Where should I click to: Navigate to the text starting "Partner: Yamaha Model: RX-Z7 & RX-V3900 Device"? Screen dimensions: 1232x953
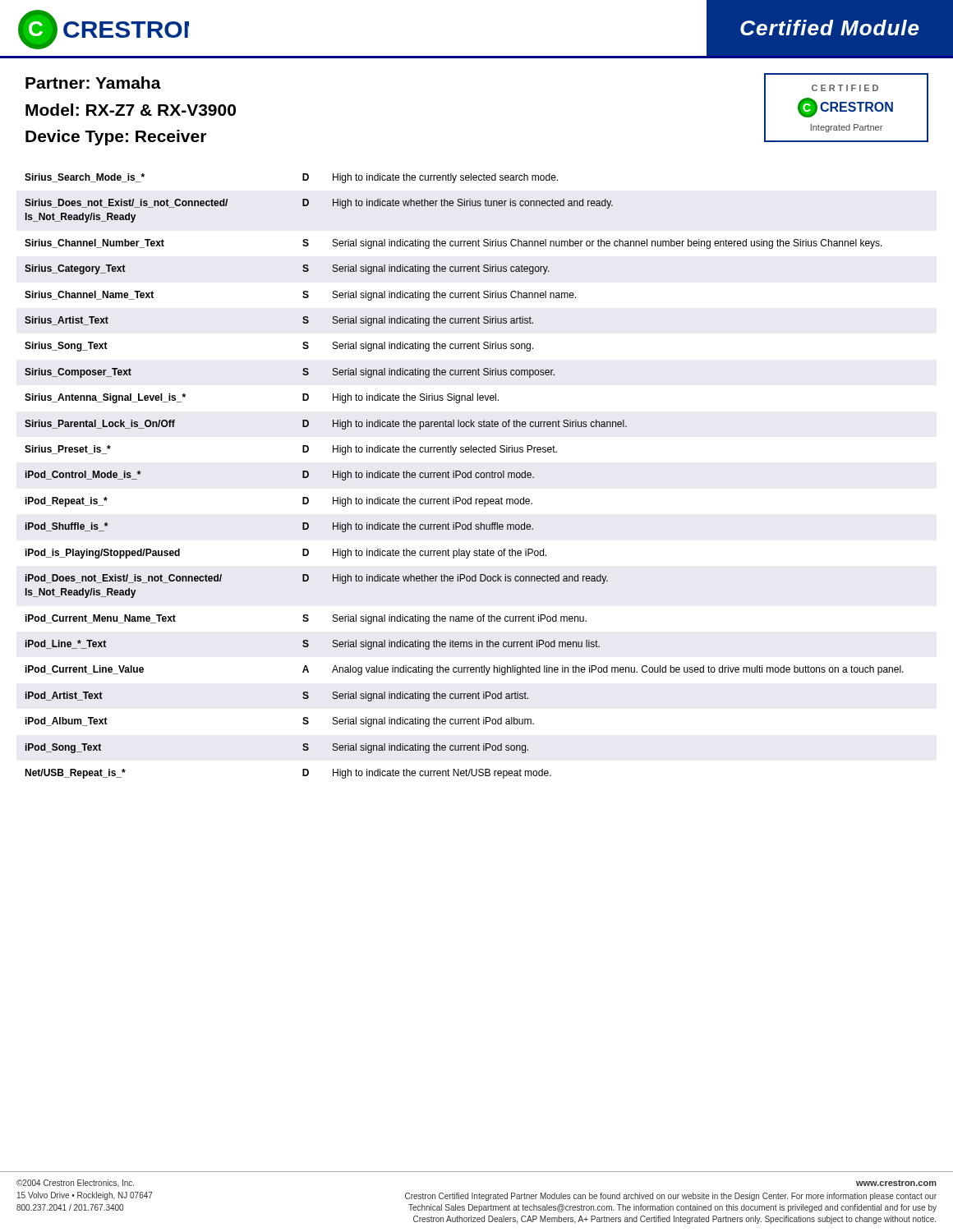point(131,109)
